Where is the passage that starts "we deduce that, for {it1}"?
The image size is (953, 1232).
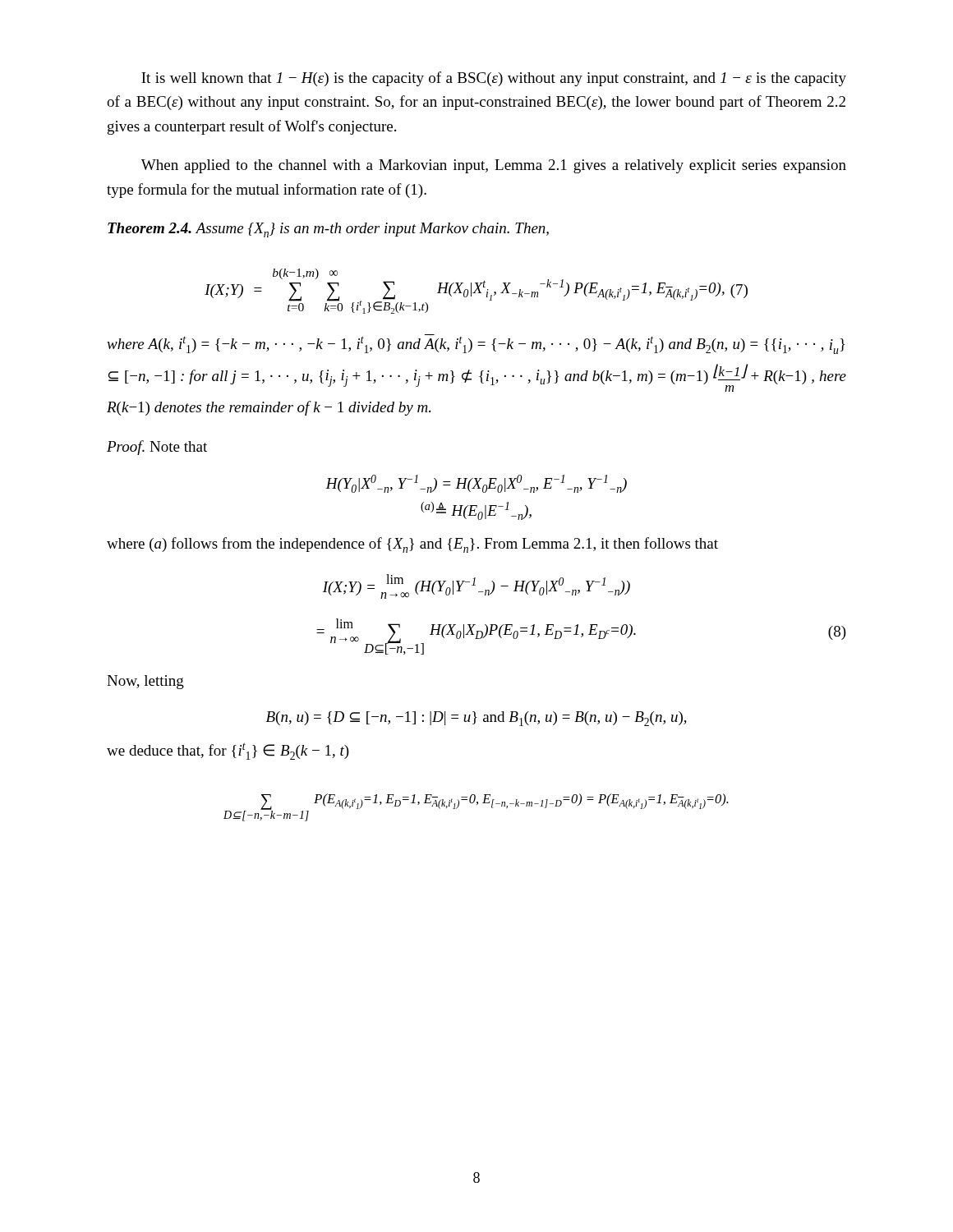(228, 751)
